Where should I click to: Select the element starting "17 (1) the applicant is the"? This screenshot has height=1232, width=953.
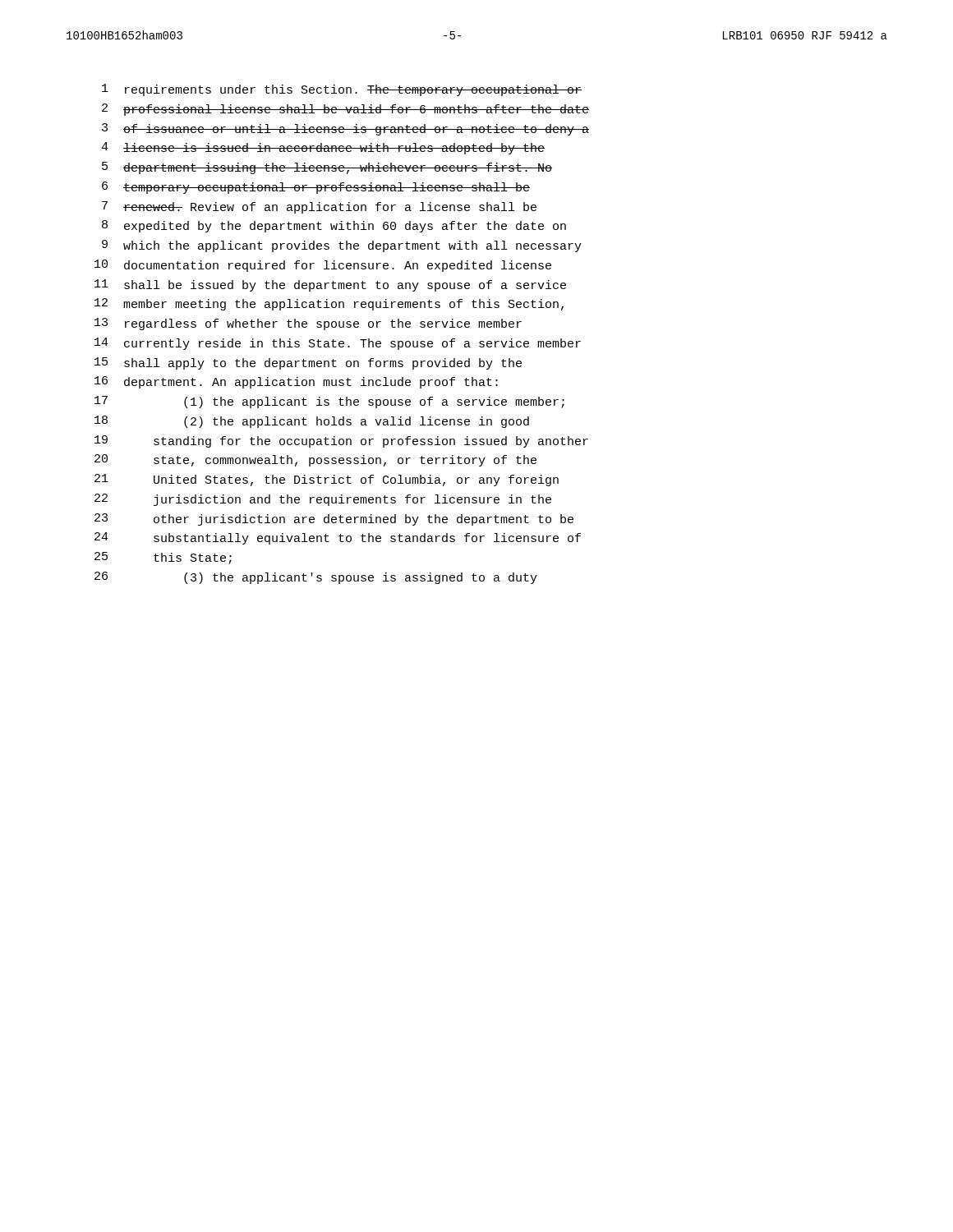pos(476,403)
